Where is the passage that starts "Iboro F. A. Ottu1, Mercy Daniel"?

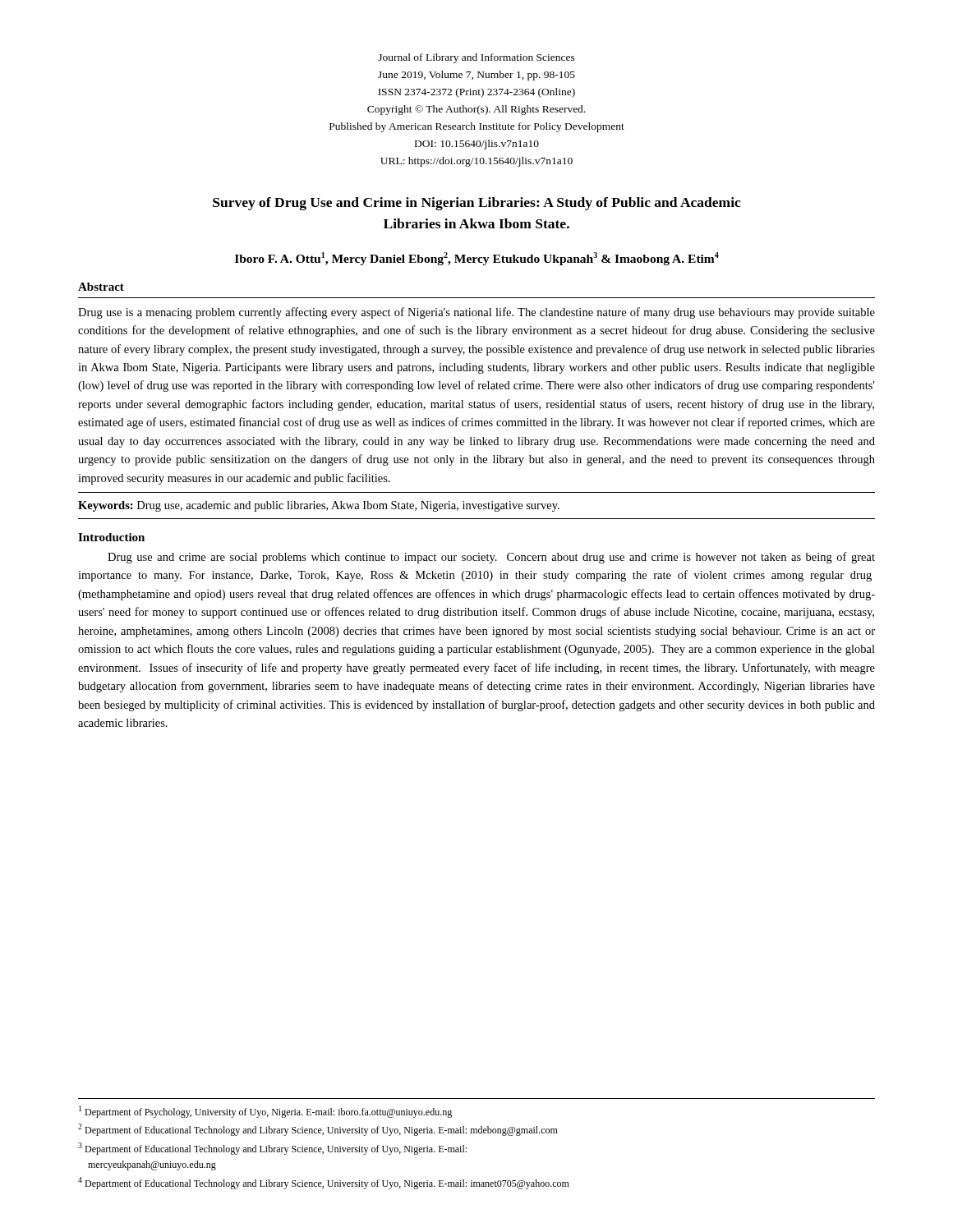point(476,258)
